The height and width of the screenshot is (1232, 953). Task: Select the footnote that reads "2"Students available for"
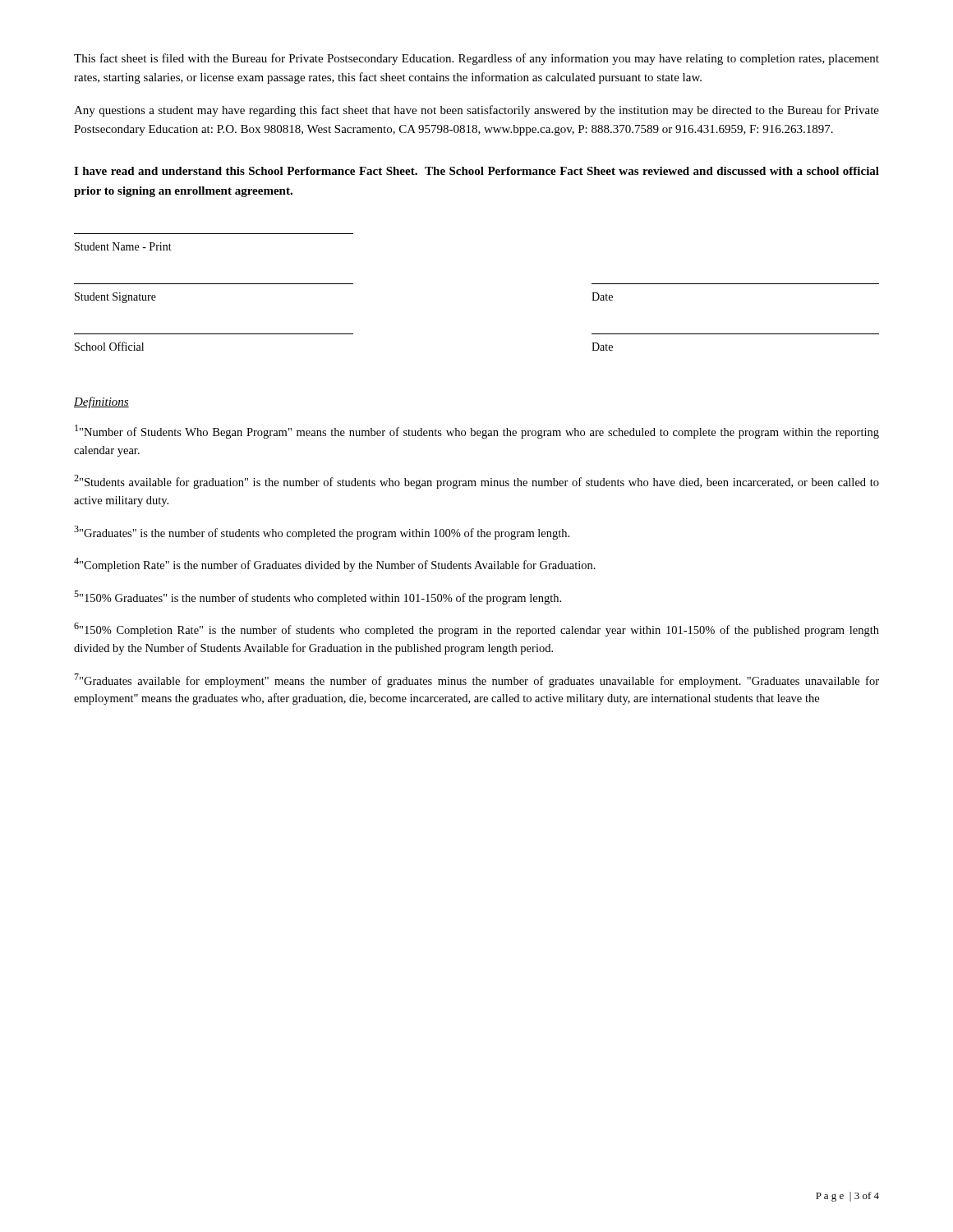coord(476,490)
